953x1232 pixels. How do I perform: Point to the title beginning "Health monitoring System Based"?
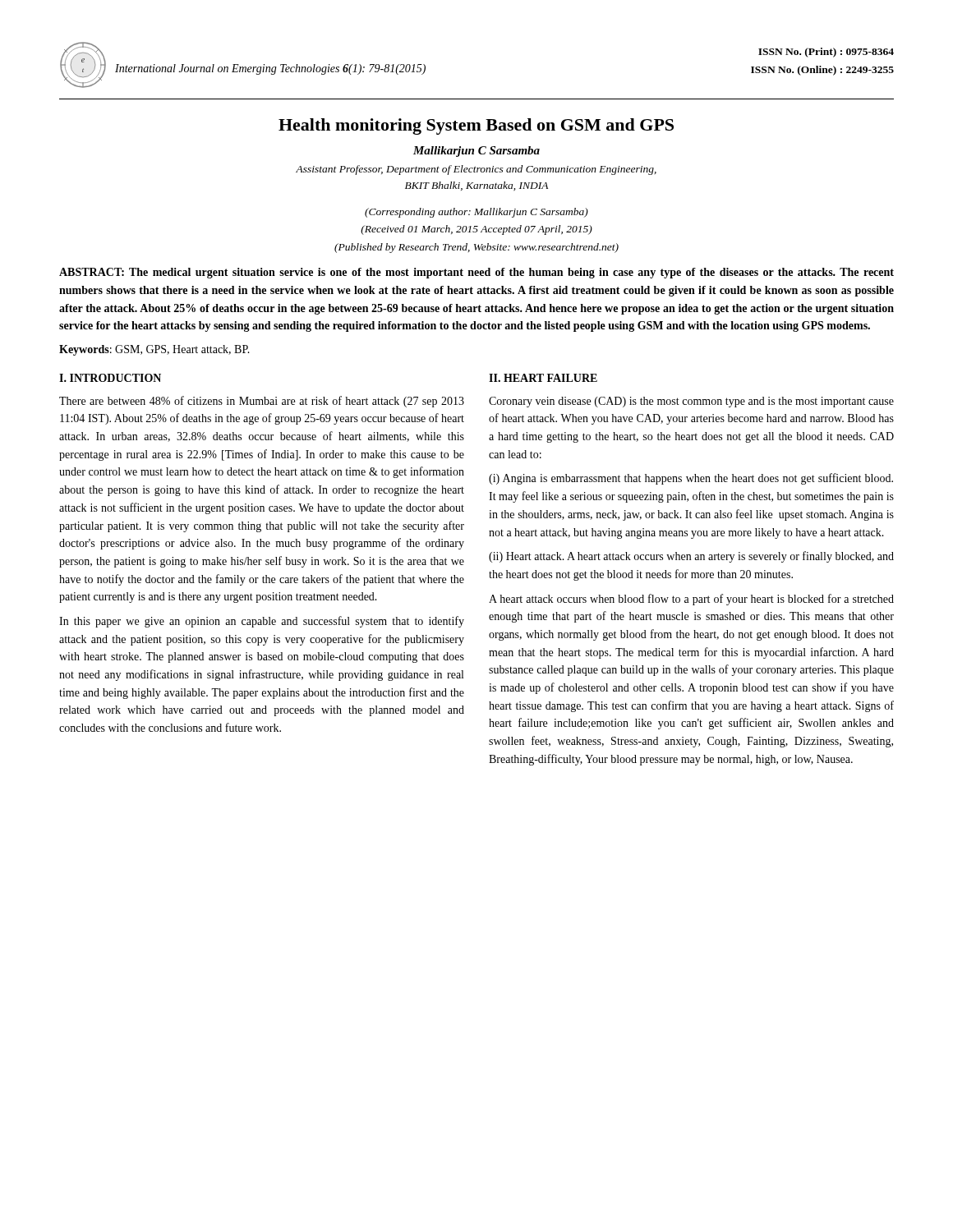point(476,124)
